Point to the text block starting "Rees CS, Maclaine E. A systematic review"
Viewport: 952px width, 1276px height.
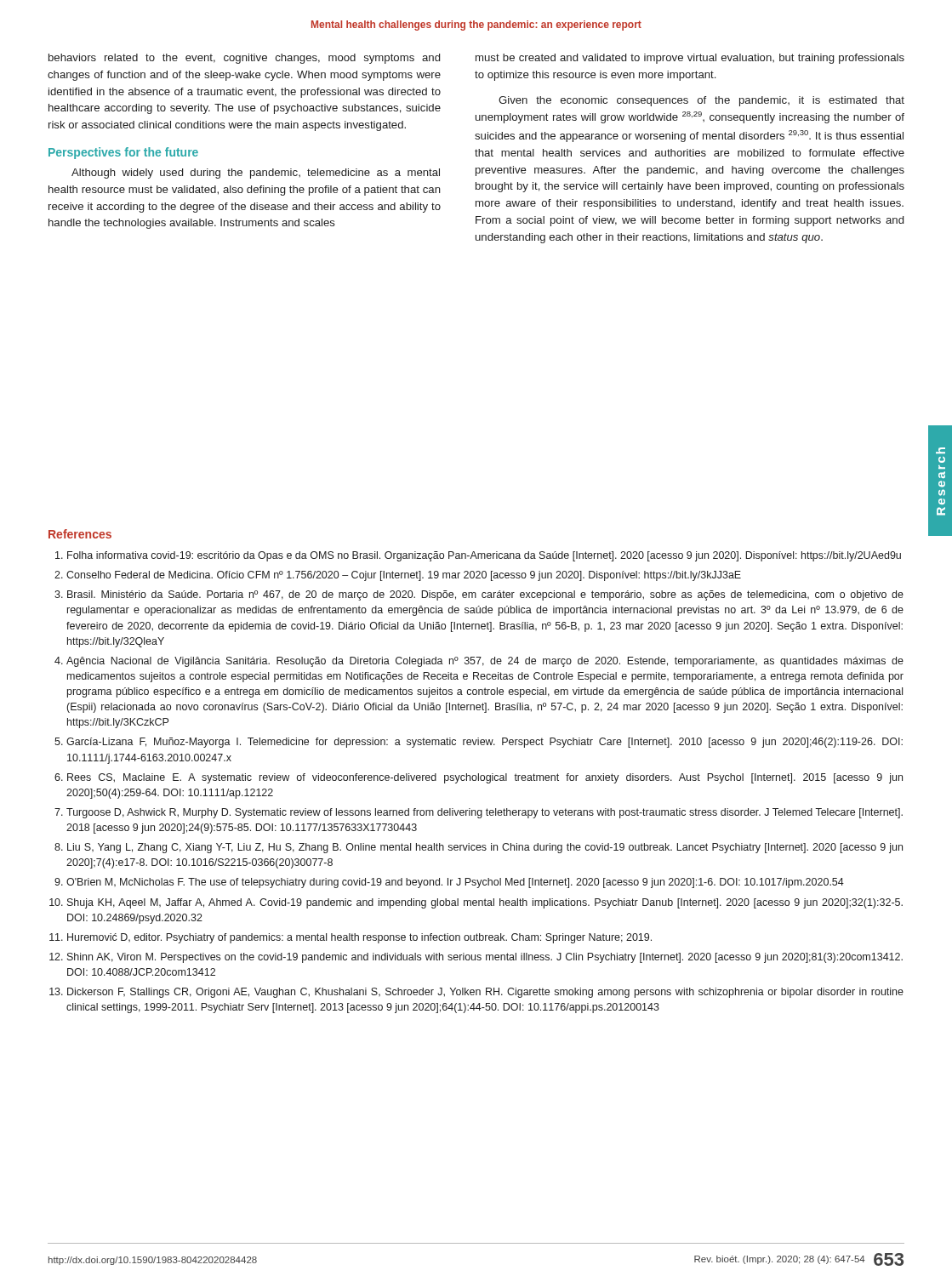(x=485, y=785)
